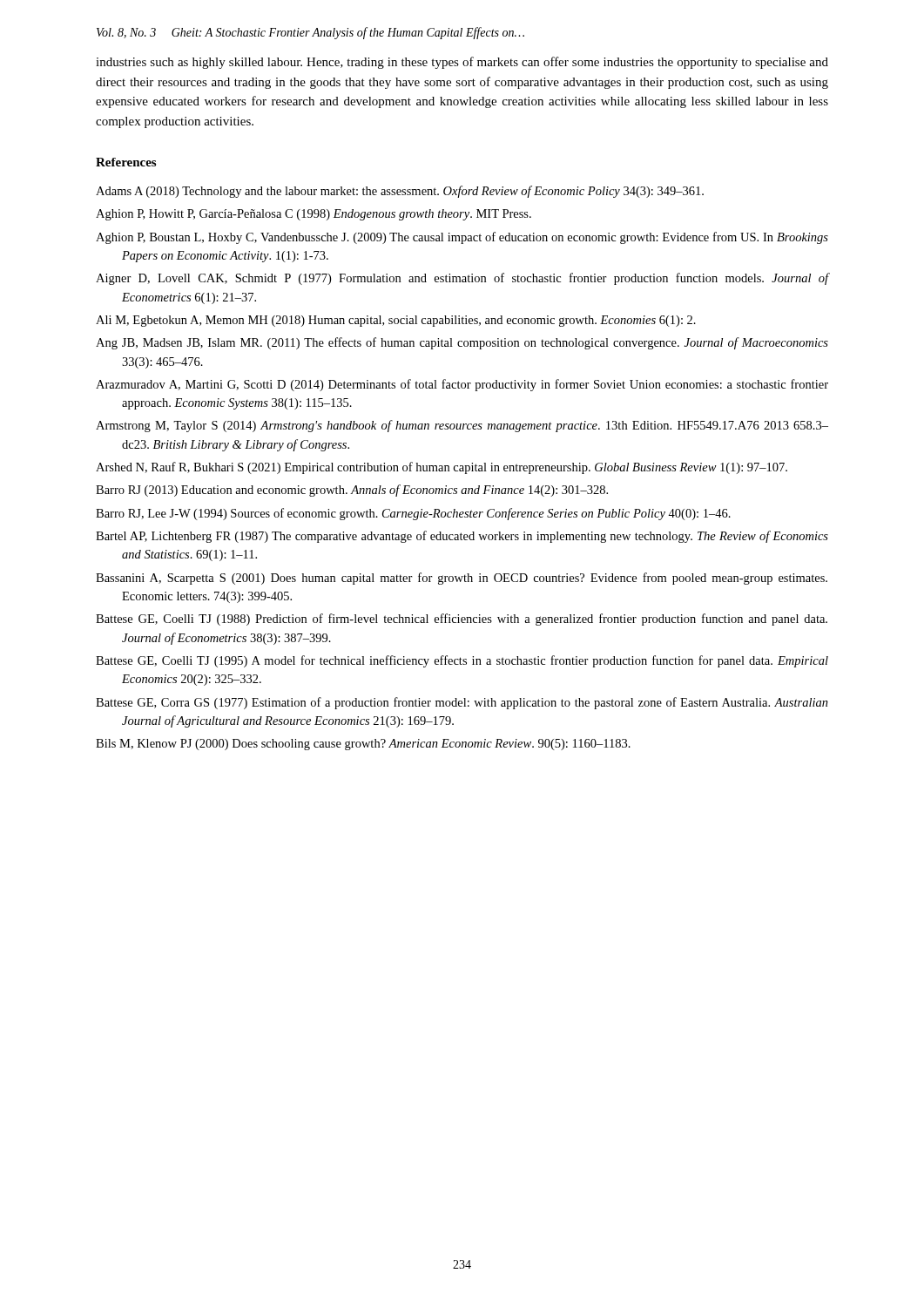Locate the block starting "Arshed N, Rauf R, Bukhari S (2021) Empirical"
Screen dimensions: 1307x924
(x=442, y=467)
